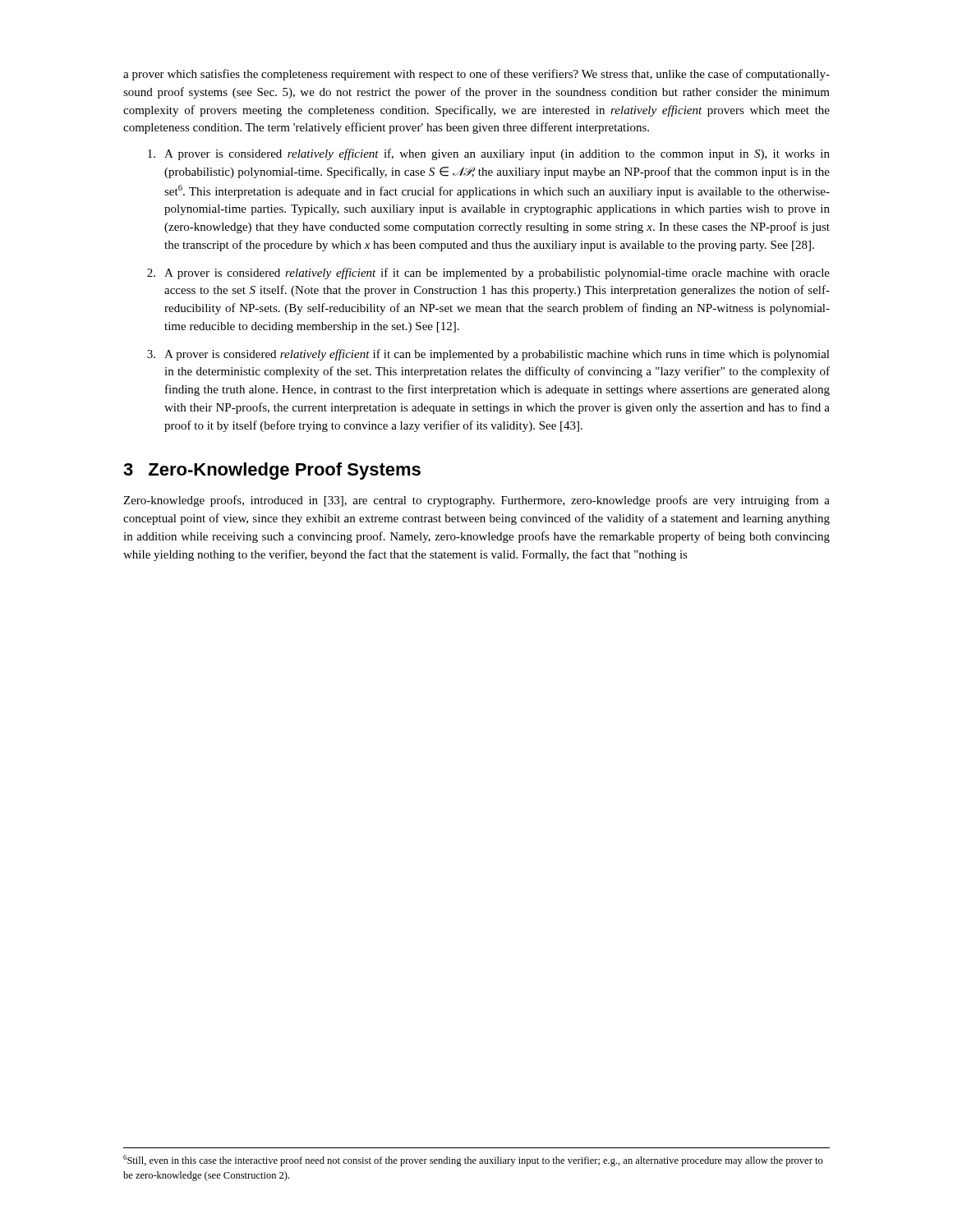Navigate to the passage starting "3Zero-Knowledge Proof Systems"
This screenshot has width=953, height=1232.
tap(272, 470)
